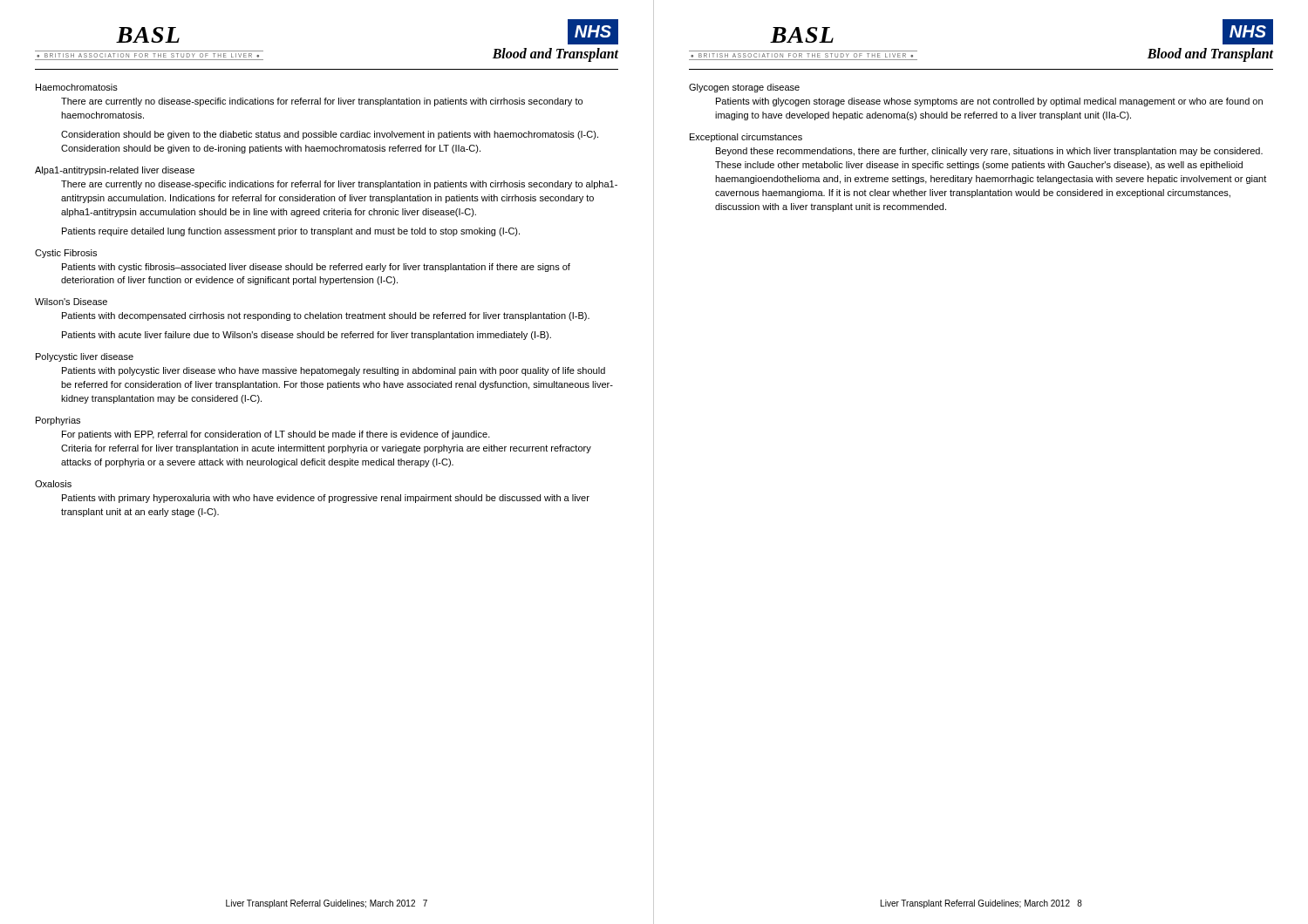Point to the region starting "For patients with EPP, referral for consideration of"
Screen dimensions: 924x1308
point(326,448)
